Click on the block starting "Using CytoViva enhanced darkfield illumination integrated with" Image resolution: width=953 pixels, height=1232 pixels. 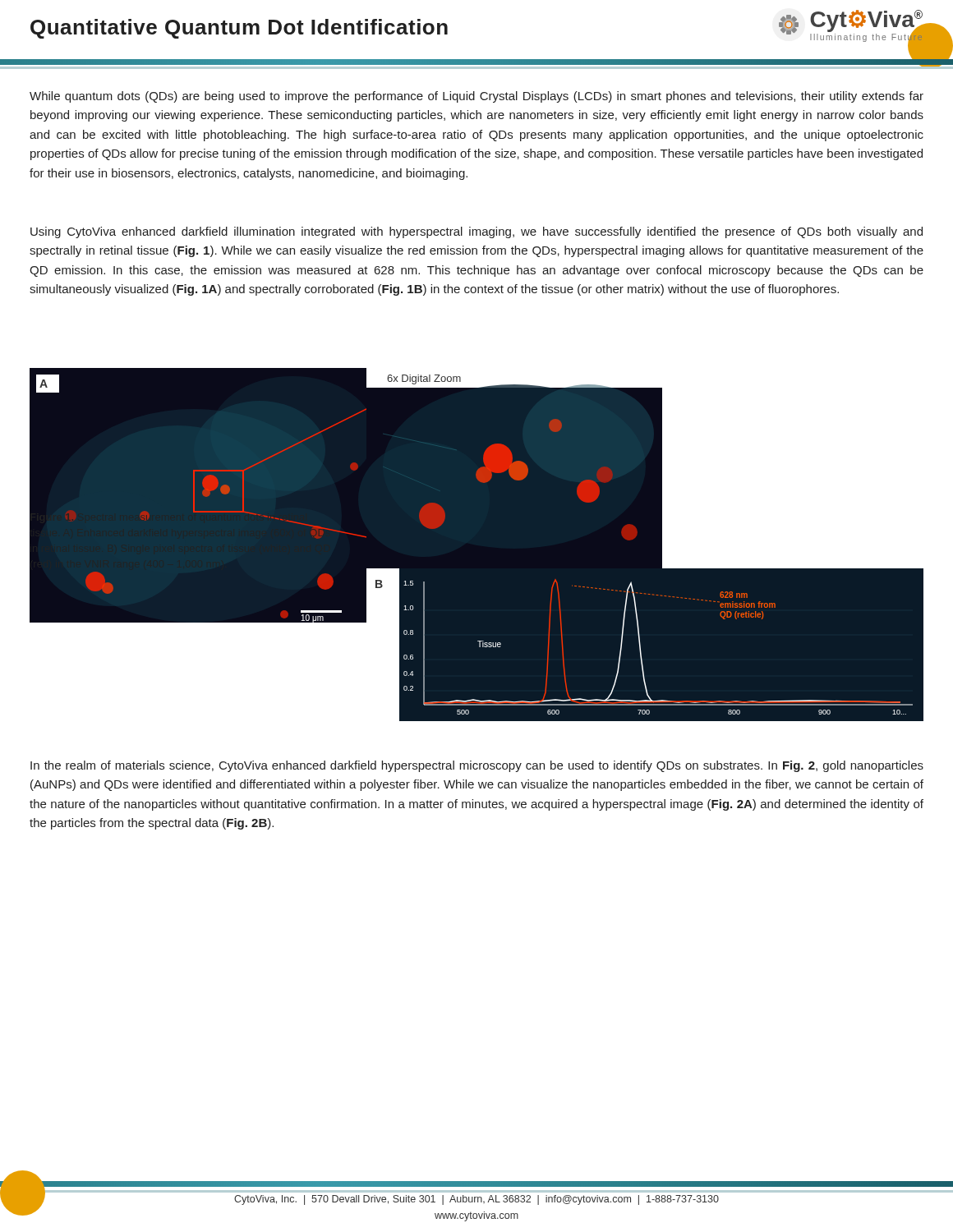tap(476, 260)
